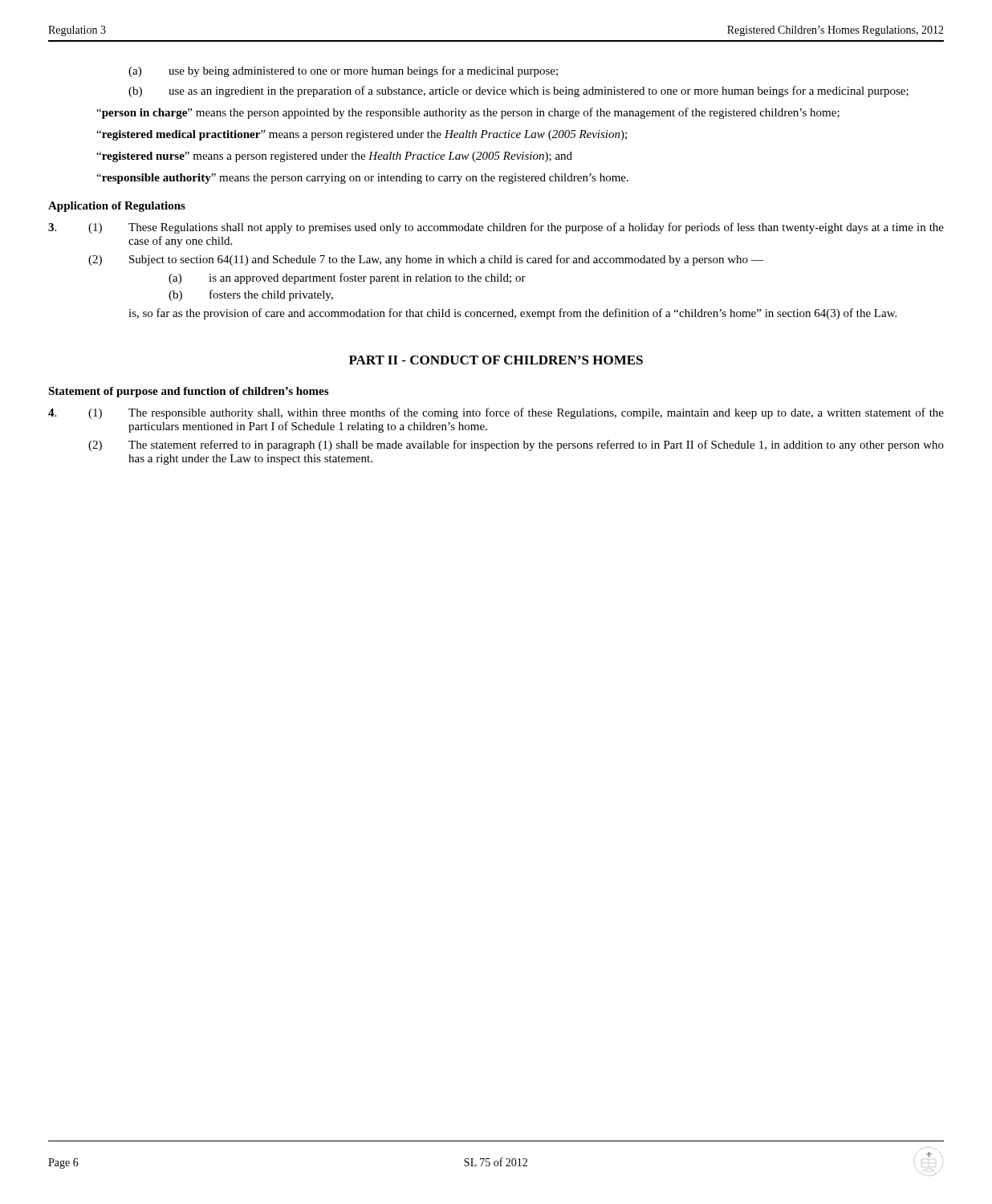Viewport: 992px width, 1204px height.
Task: Locate the section header containing "Statement of purpose and function of children’s"
Action: [x=188, y=391]
